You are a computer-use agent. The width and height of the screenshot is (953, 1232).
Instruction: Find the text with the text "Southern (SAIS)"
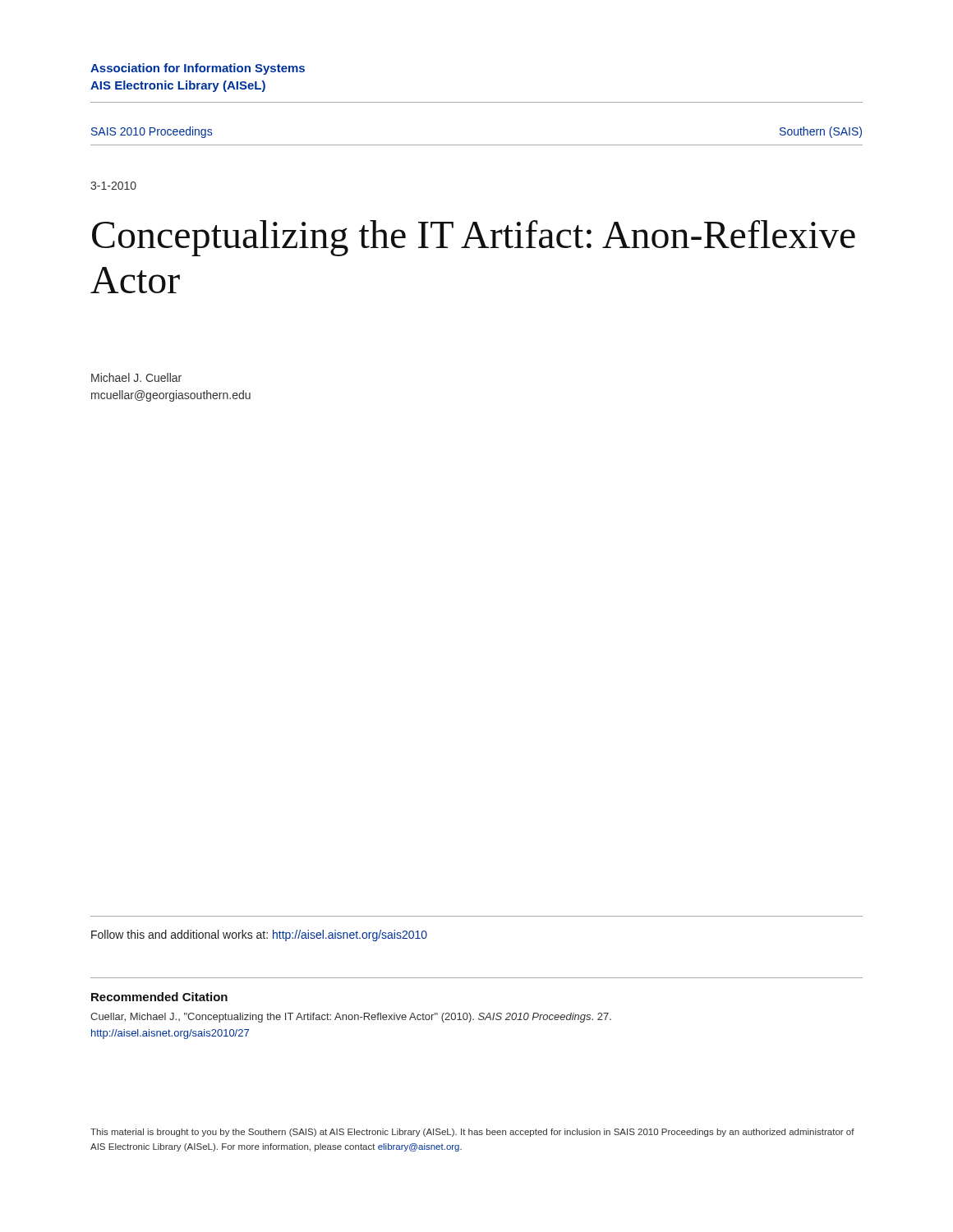click(821, 131)
